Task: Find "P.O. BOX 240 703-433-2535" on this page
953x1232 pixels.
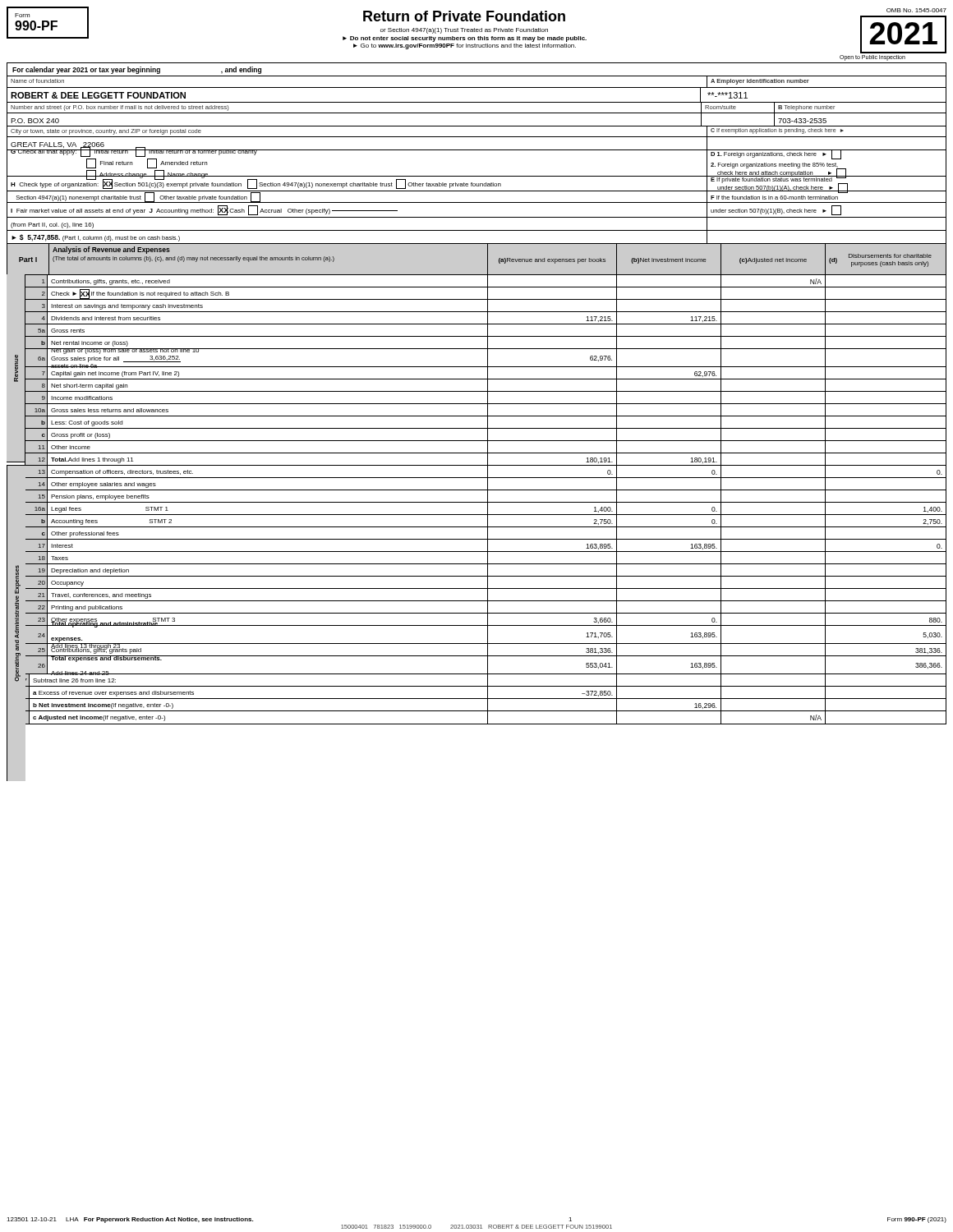Action: (x=476, y=120)
